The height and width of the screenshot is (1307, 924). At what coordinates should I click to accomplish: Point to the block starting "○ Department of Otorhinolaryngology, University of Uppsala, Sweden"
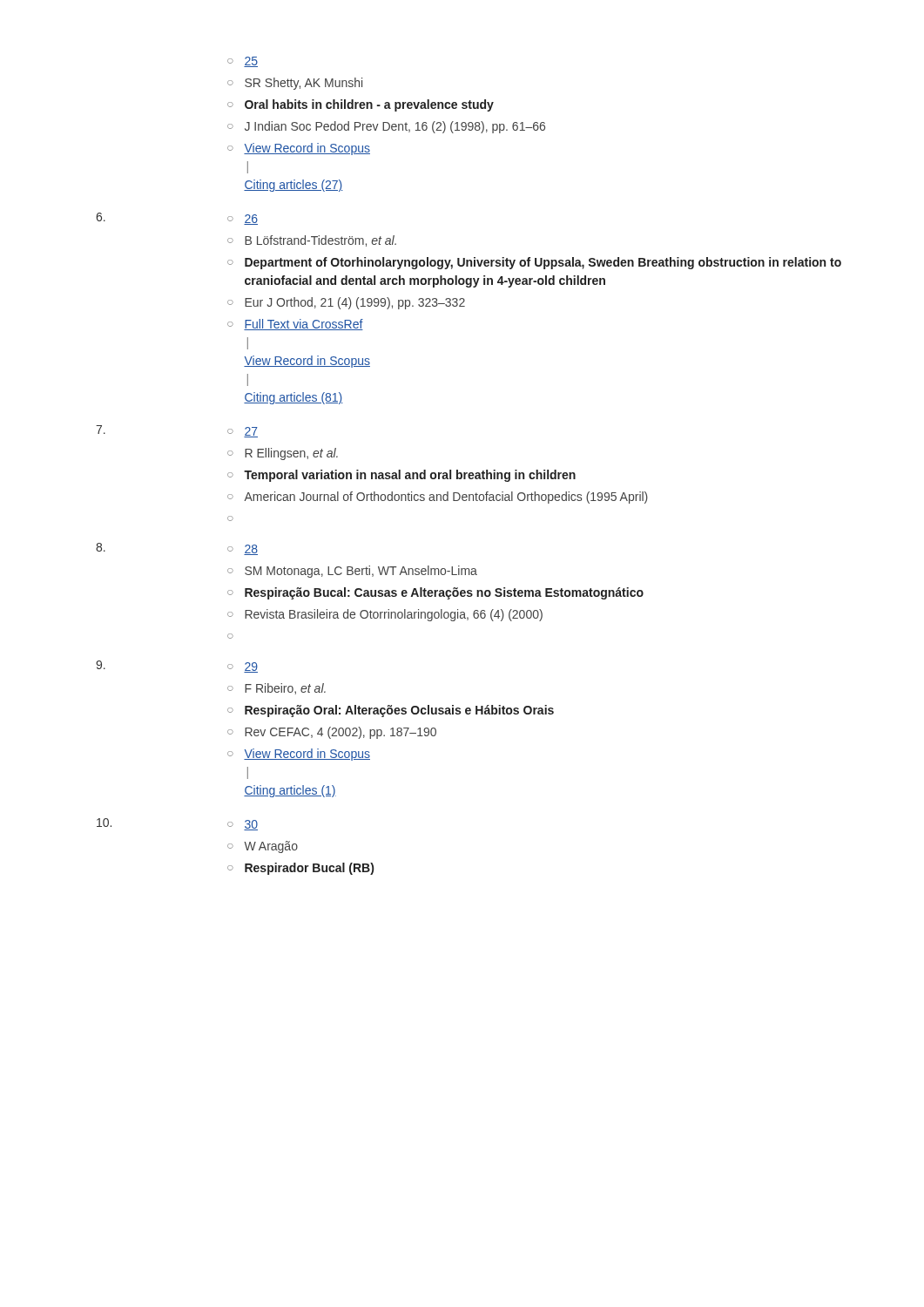click(x=540, y=272)
